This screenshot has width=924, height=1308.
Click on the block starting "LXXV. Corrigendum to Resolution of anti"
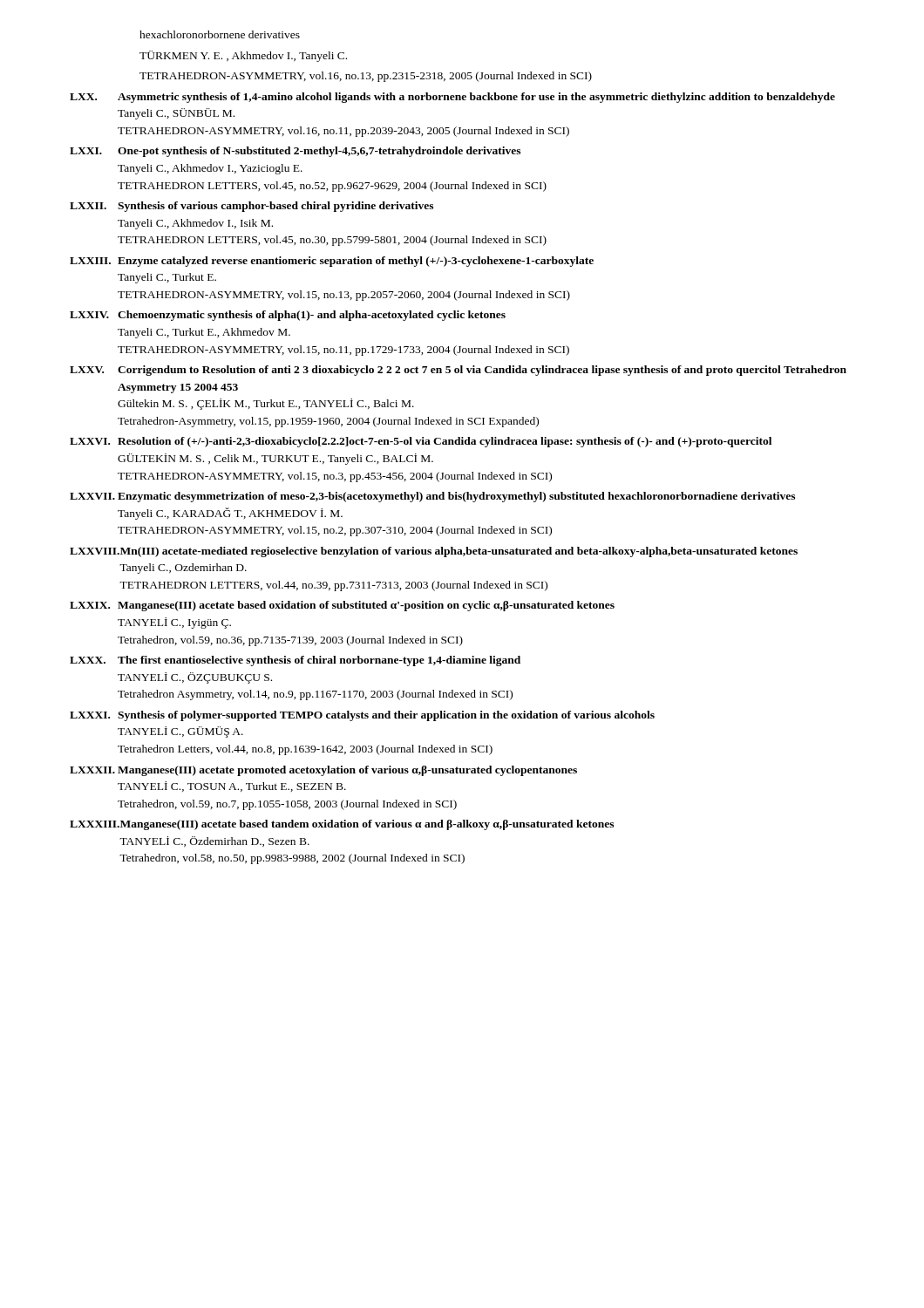(x=458, y=371)
